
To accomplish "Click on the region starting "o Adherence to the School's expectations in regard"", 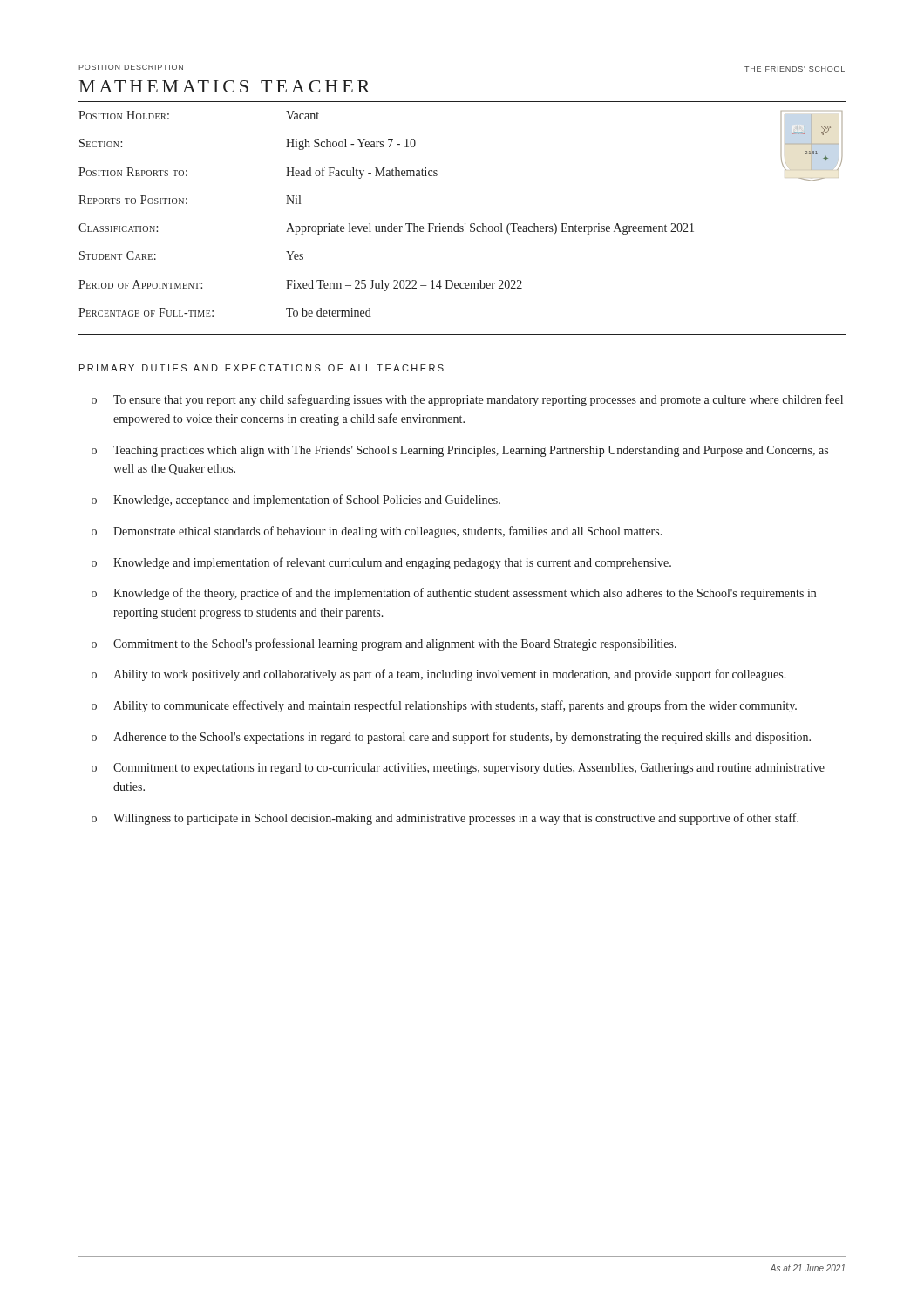I will [462, 737].
